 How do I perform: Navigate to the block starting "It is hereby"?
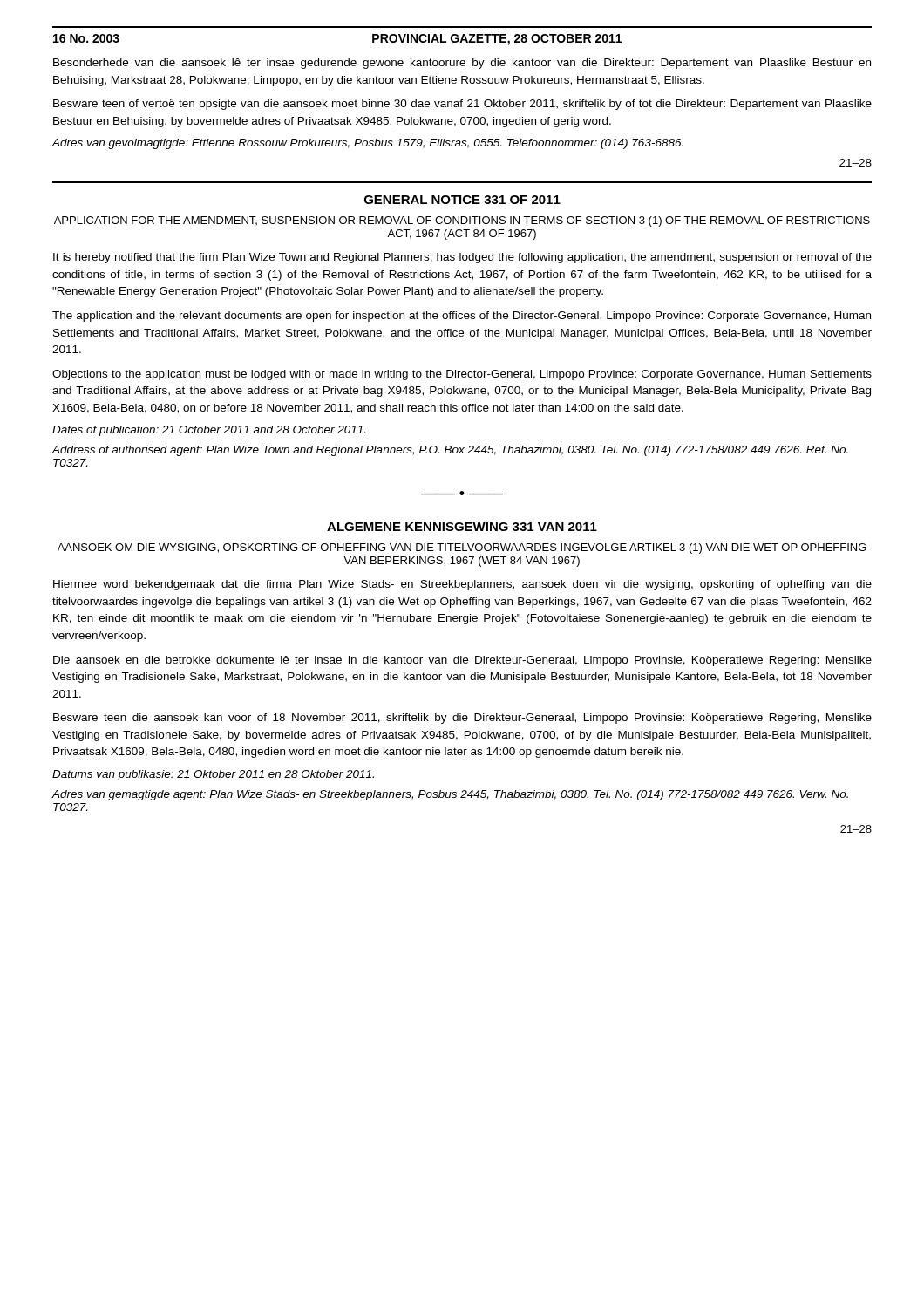point(462,274)
